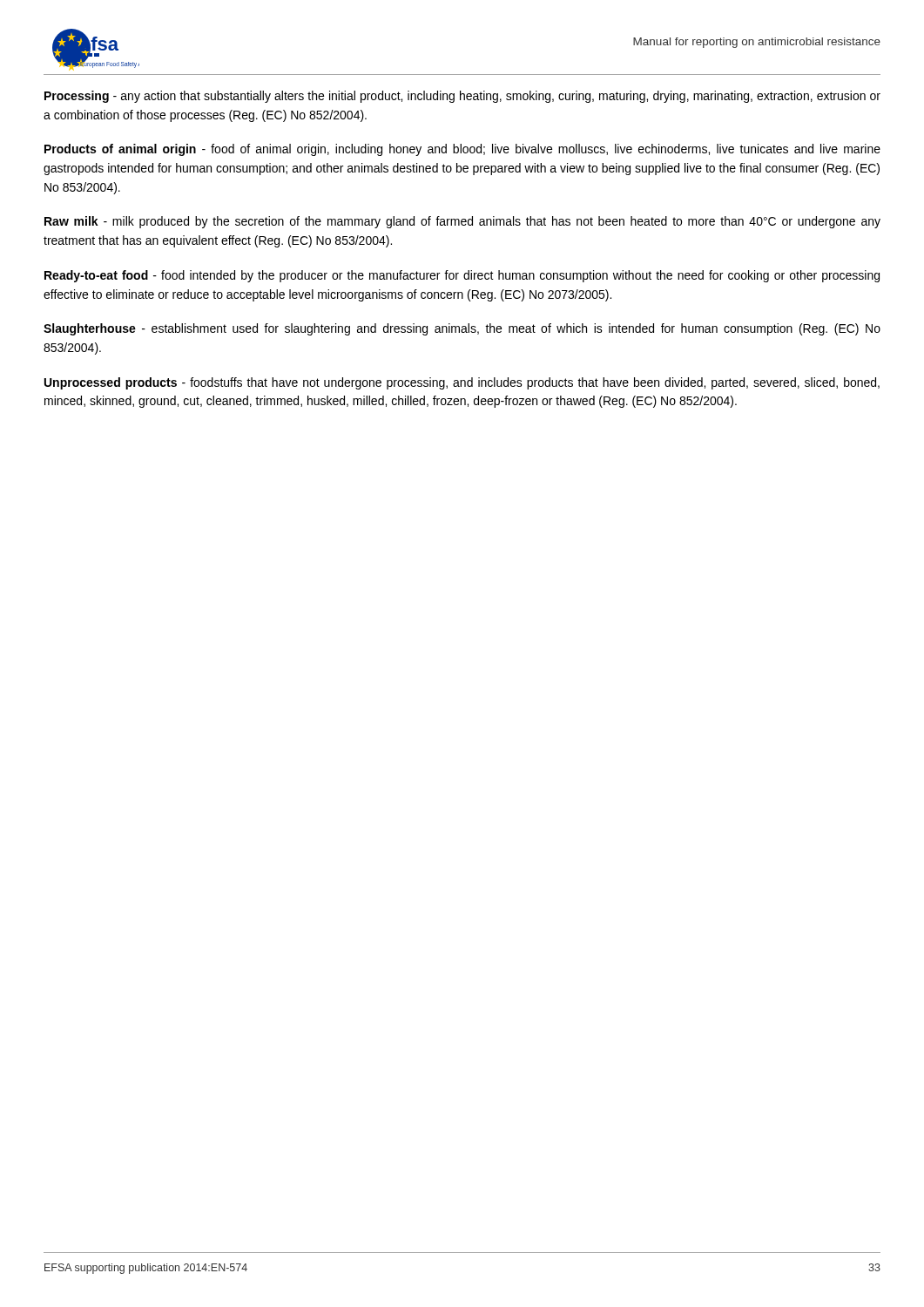Viewport: 924px width, 1307px height.
Task: Locate the block of text that opens with "Slaughterhouse - establishment used for"
Action: (x=462, y=338)
